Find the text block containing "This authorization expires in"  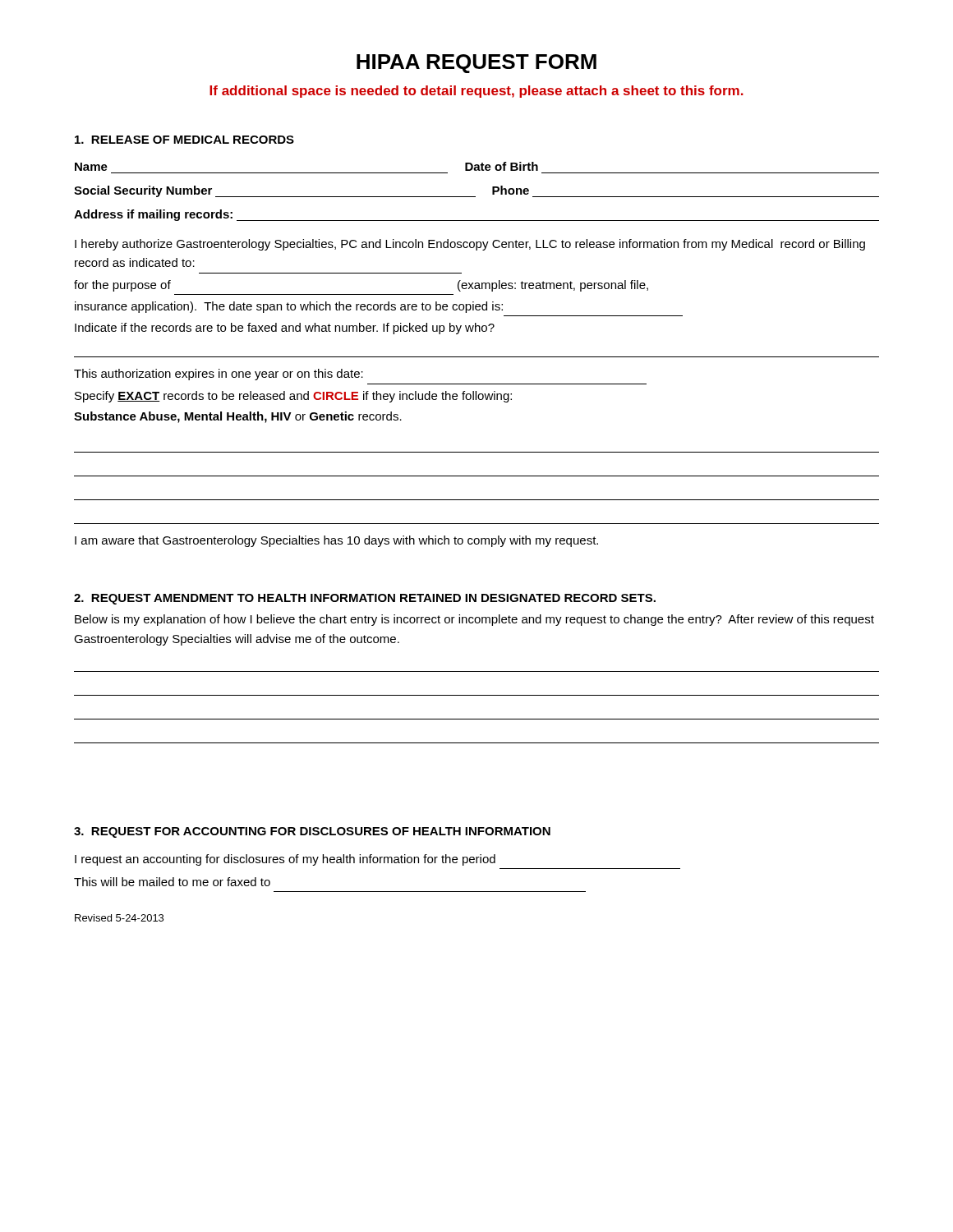click(x=360, y=374)
